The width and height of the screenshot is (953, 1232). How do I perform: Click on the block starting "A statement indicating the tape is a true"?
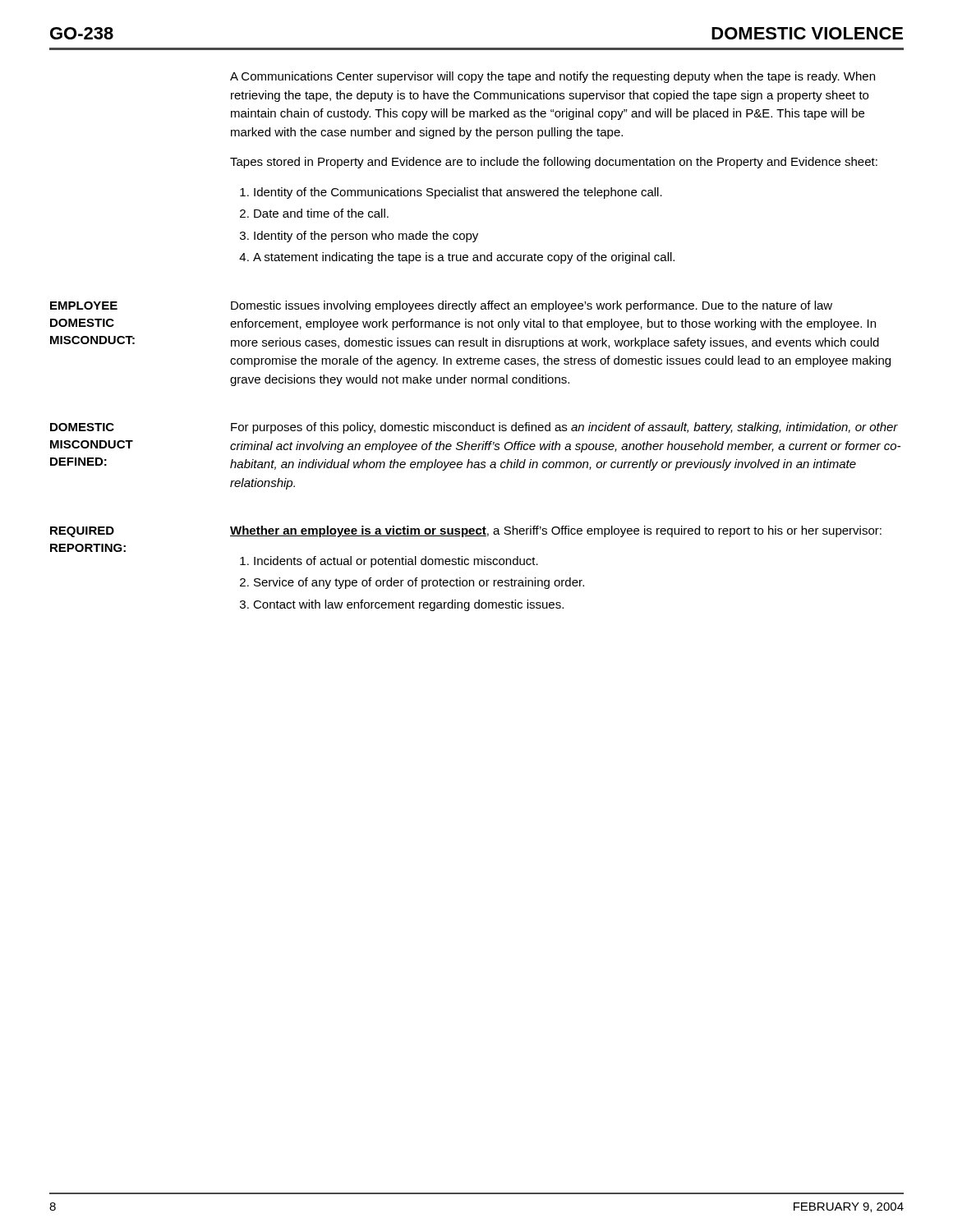[464, 257]
